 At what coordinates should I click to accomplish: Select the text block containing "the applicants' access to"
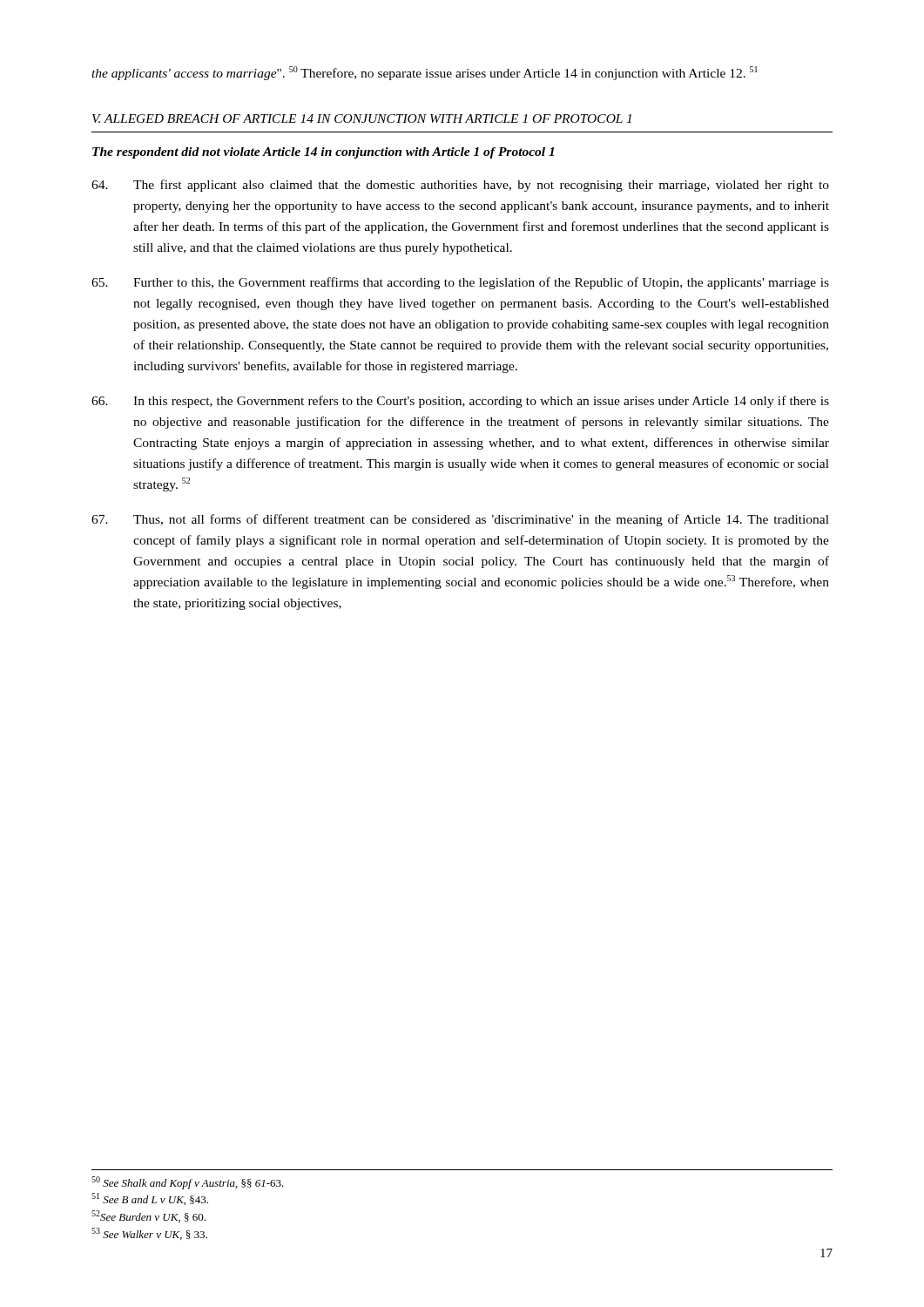click(425, 72)
